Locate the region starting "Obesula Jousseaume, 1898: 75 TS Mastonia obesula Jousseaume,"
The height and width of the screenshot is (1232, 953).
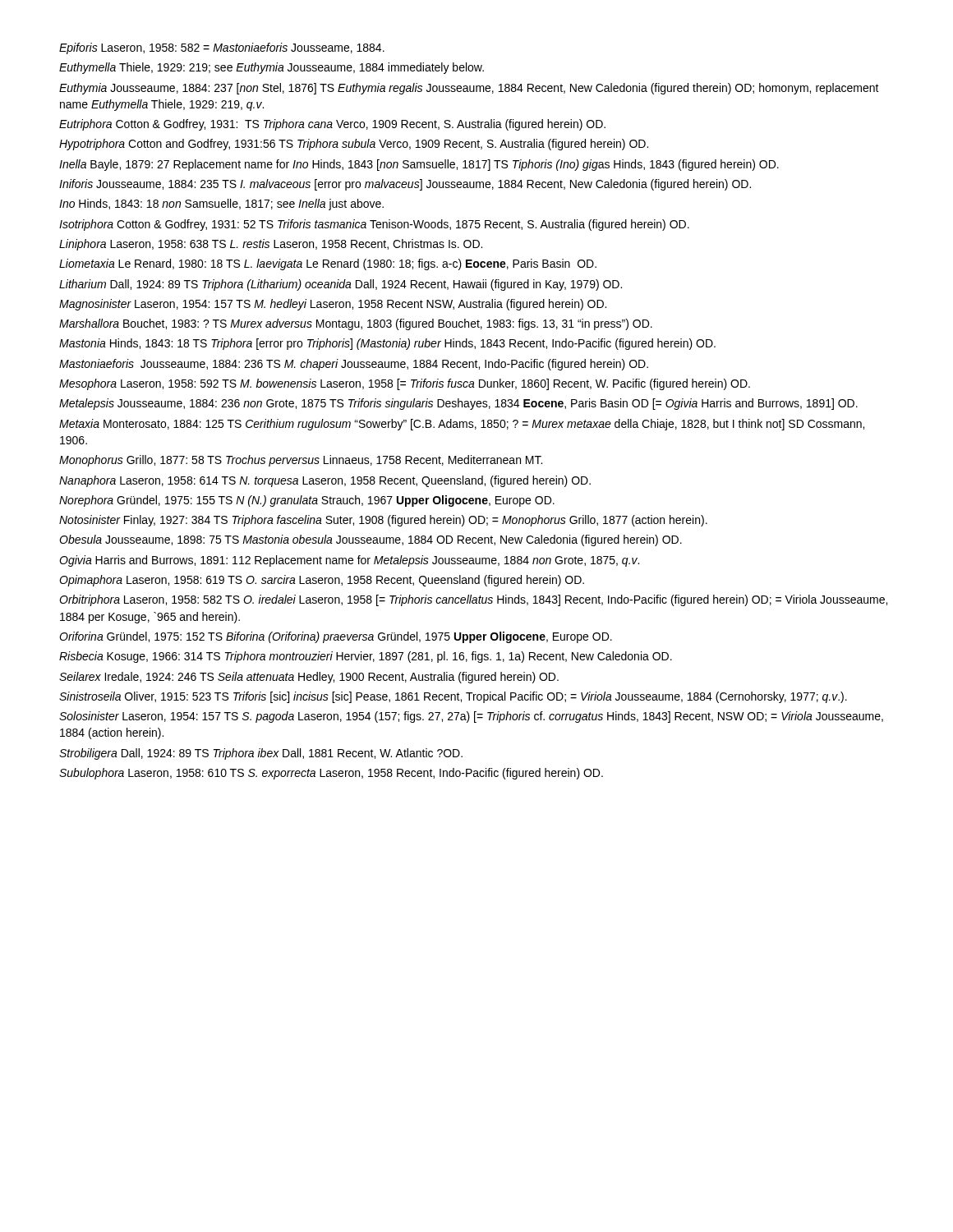click(476, 540)
